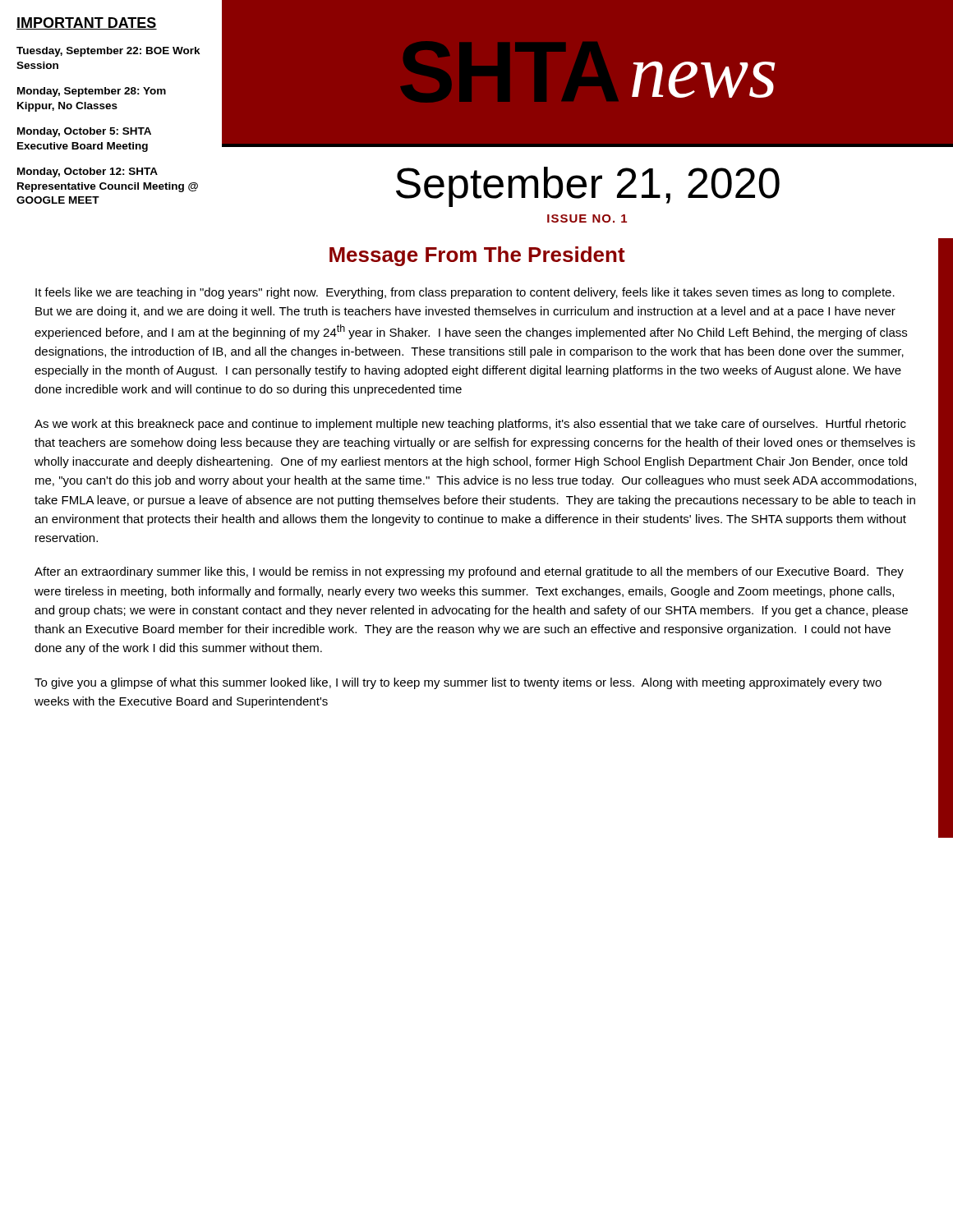Point to the text starting "As we work"
The height and width of the screenshot is (1232, 953).
tap(476, 480)
